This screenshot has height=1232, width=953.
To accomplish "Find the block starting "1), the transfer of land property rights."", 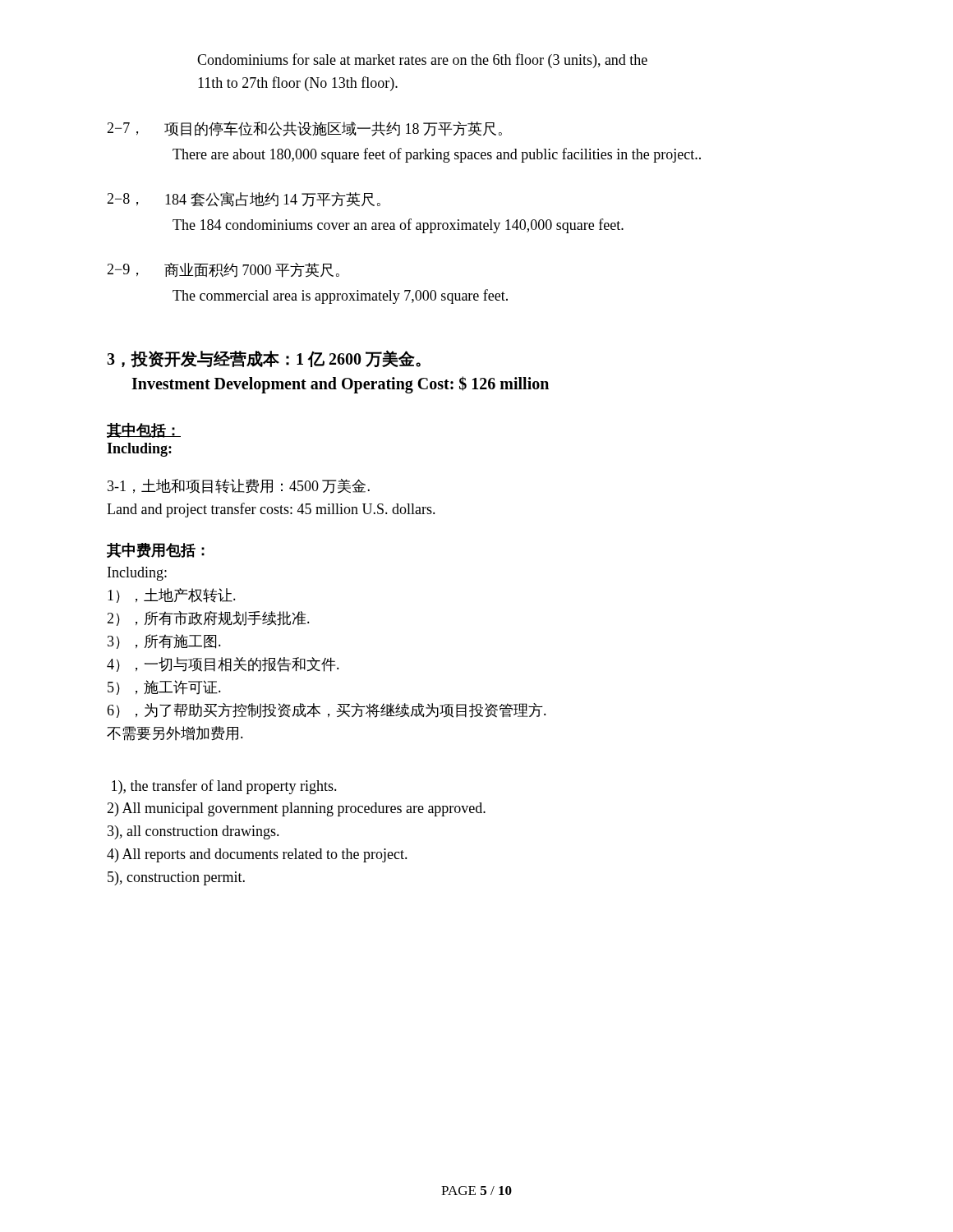I will 222,786.
